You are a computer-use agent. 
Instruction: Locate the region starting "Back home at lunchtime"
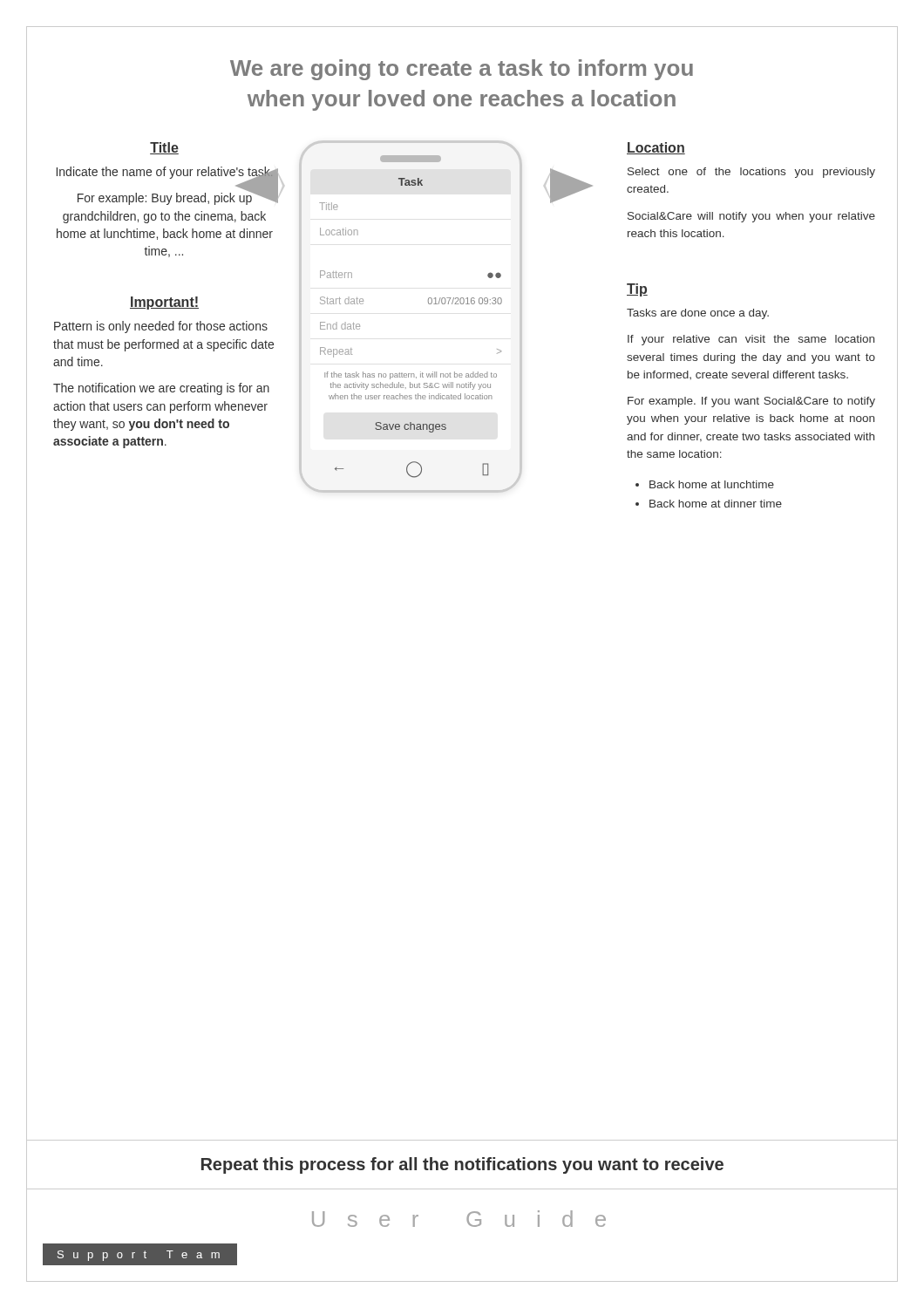tap(711, 484)
